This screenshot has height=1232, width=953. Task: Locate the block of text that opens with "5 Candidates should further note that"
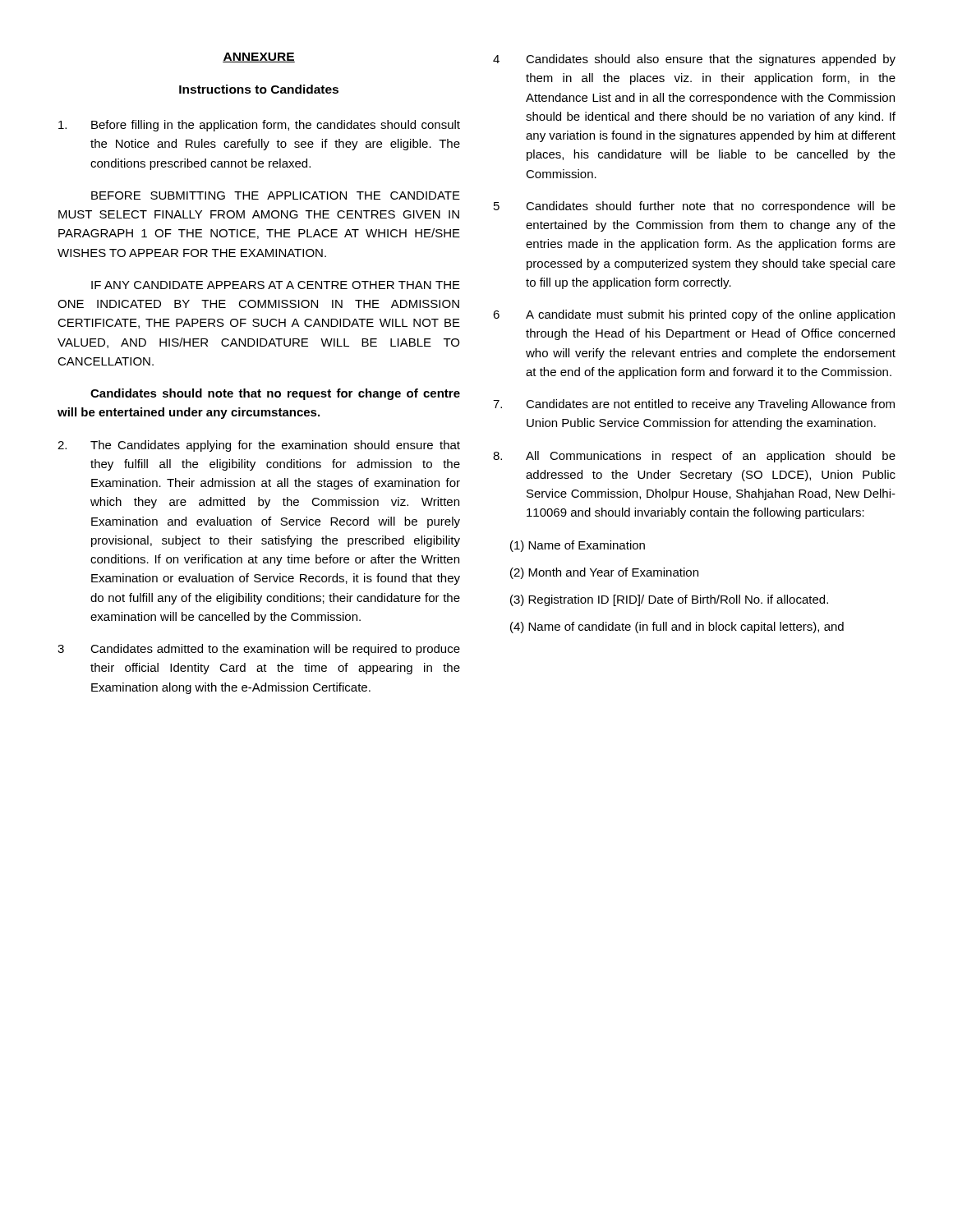tap(694, 244)
